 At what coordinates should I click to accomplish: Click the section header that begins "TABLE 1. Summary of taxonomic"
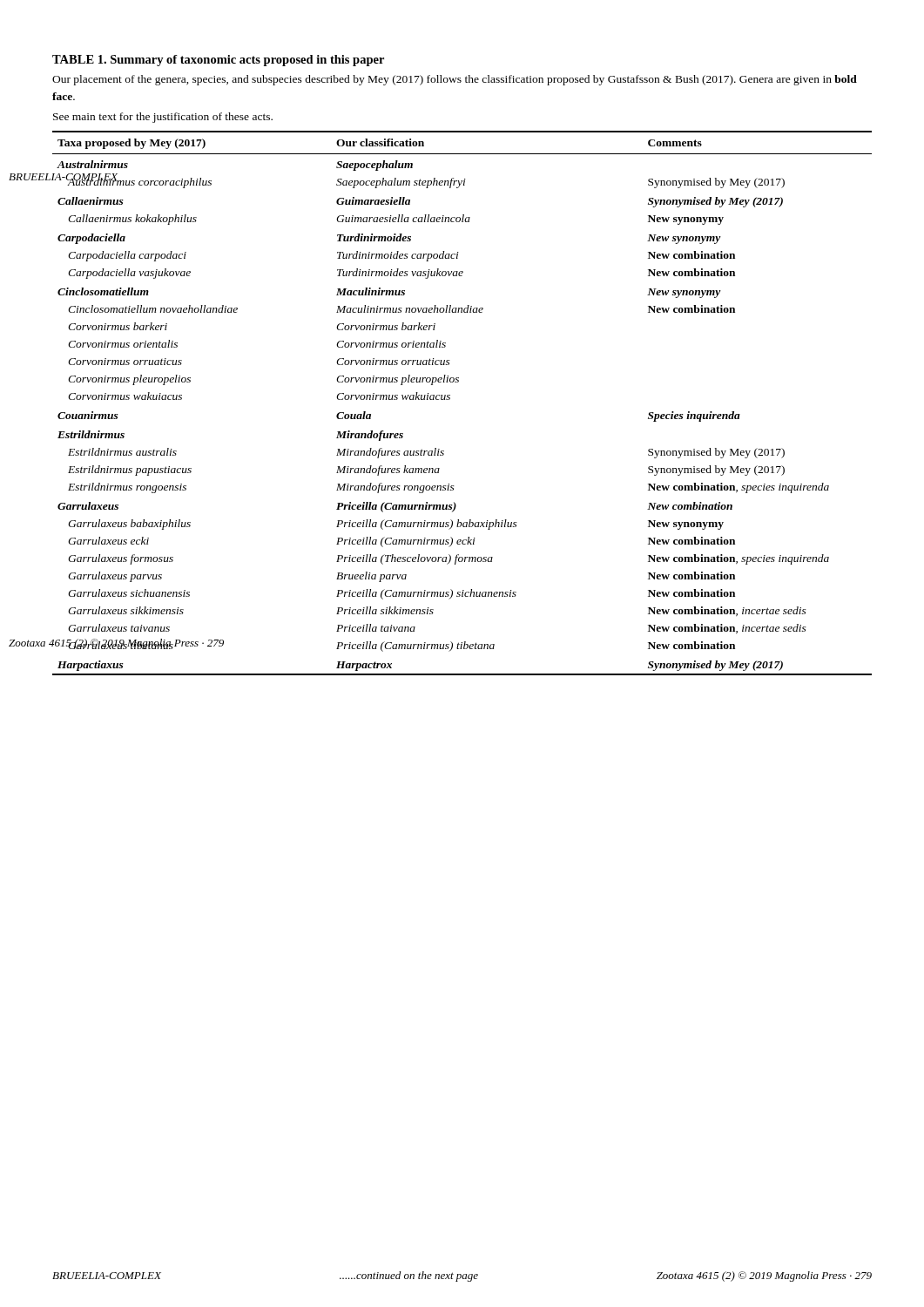(218, 59)
